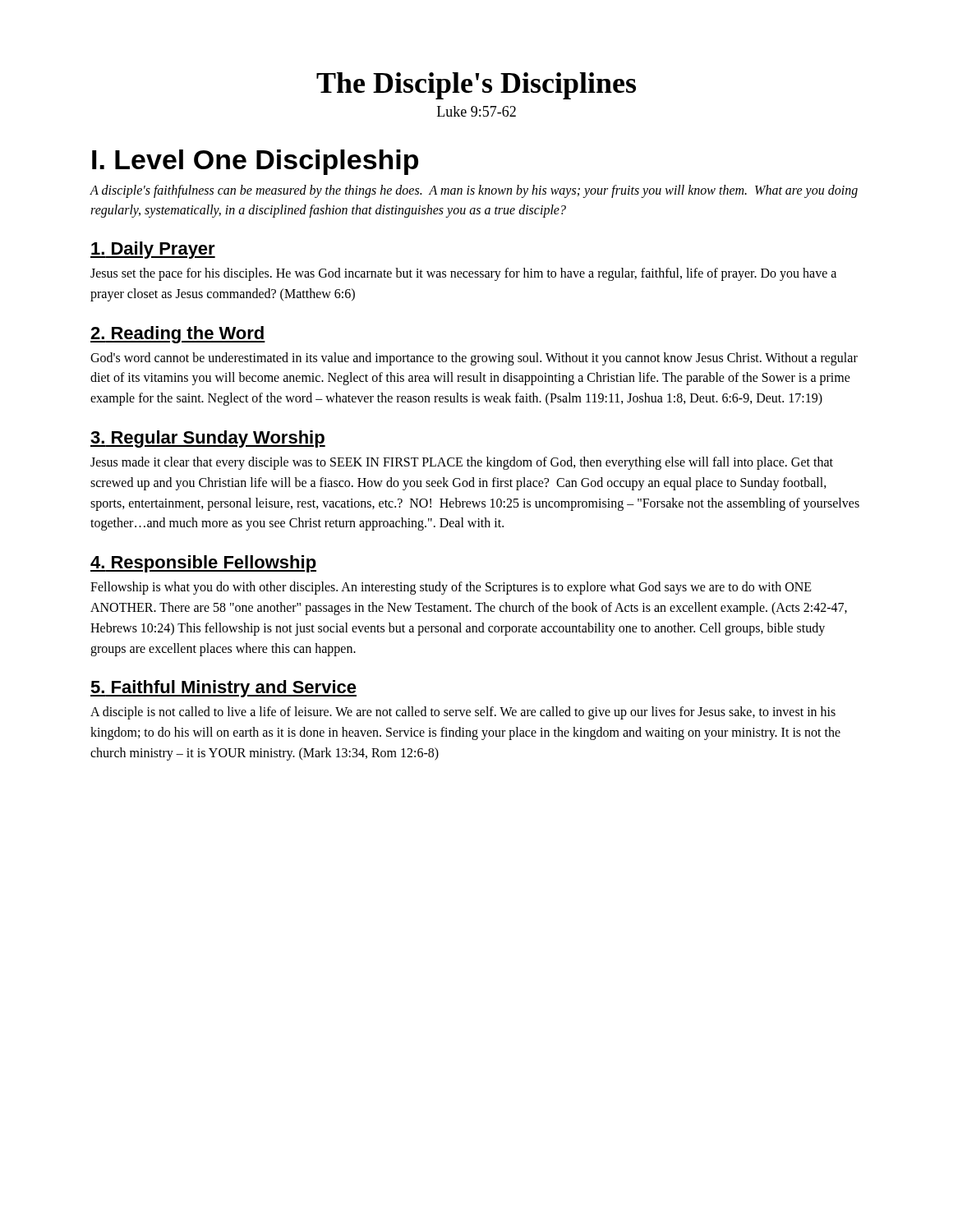Image resolution: width=953 pixels, height=1232 pixels.
Task: Select the section header with the text "5. Faithful Ministry and"
Action: 223,689
